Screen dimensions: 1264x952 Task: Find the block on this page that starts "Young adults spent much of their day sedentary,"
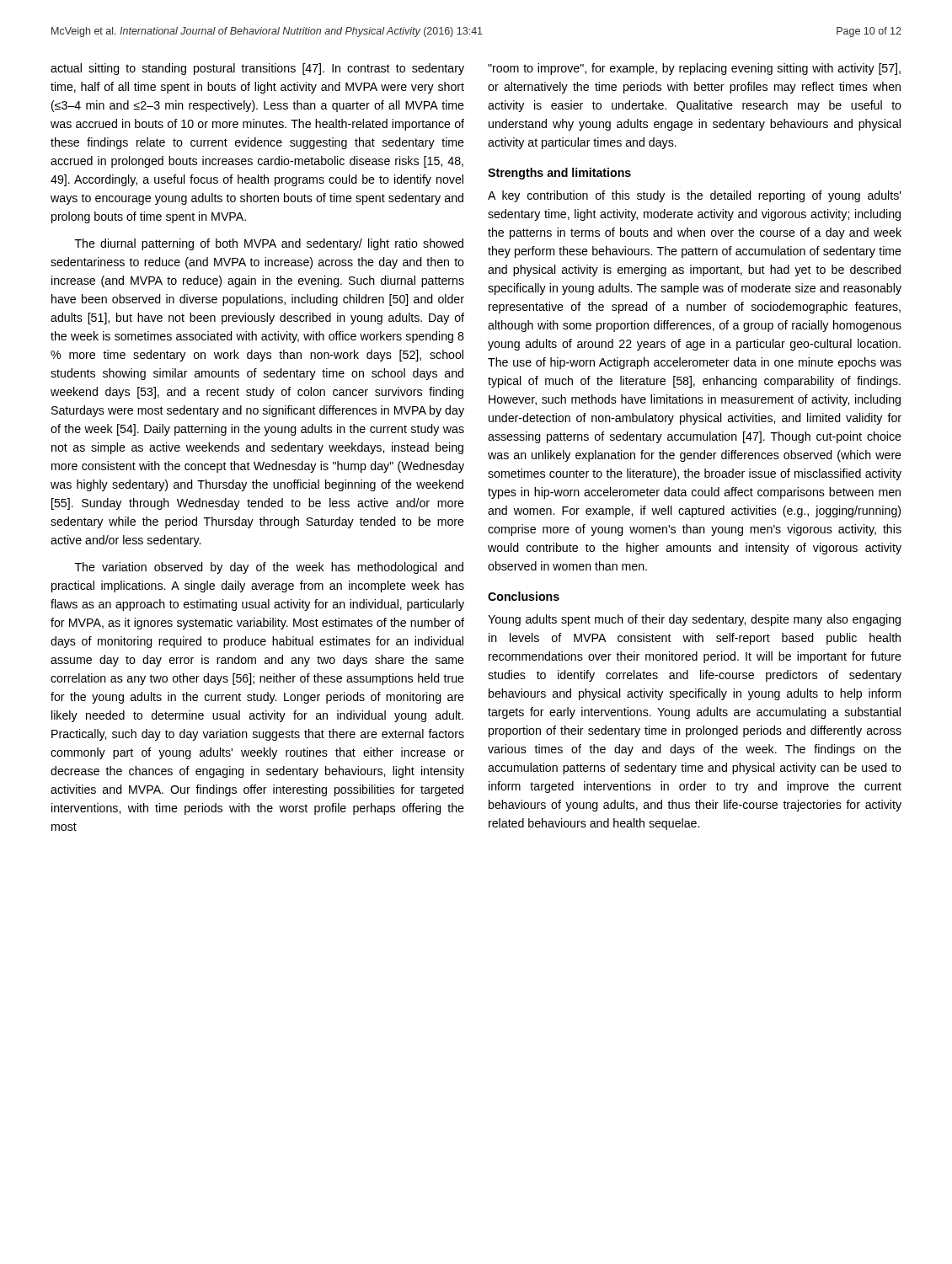click(x=695, y=721)
